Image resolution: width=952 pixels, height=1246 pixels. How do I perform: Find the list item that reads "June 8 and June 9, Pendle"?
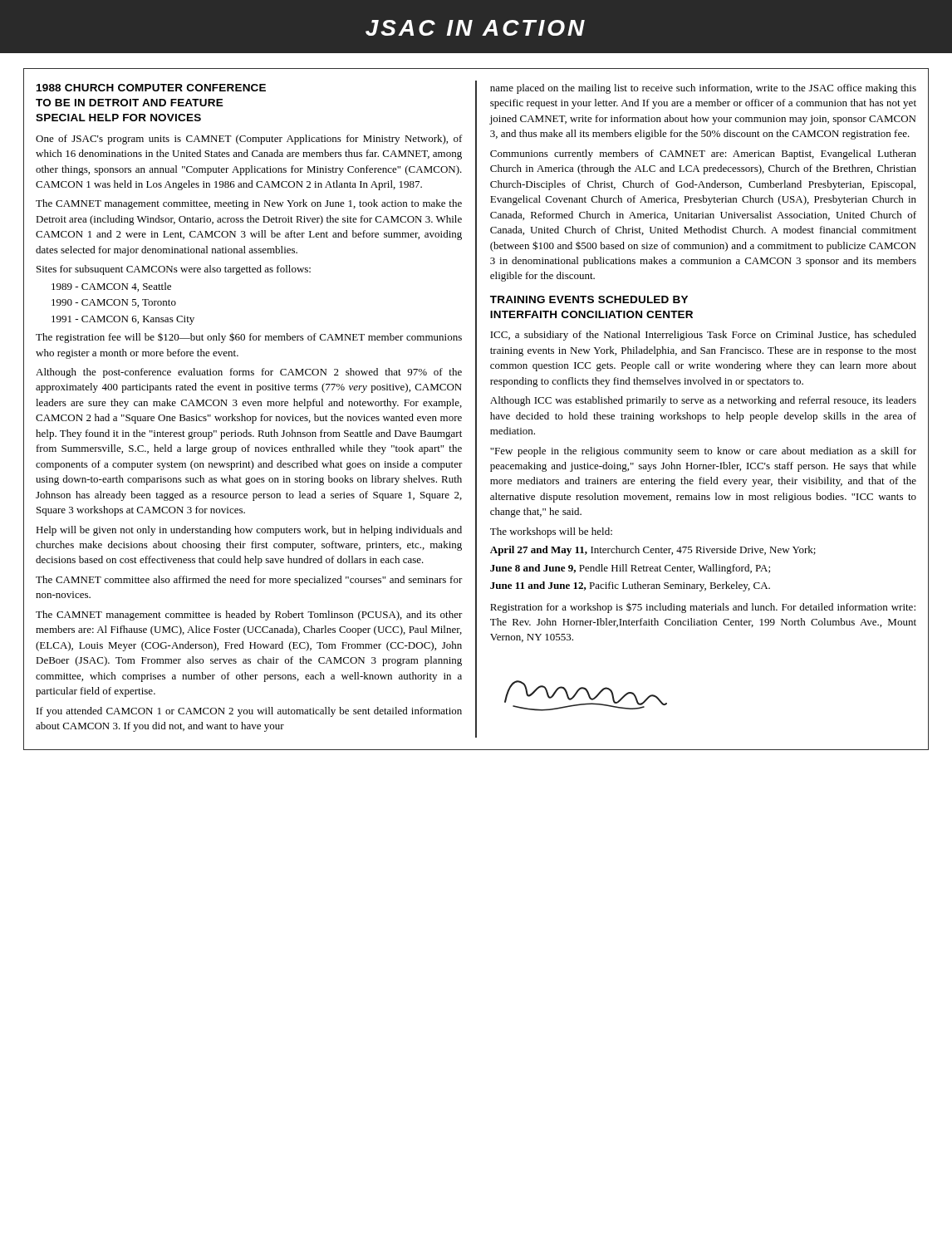click(630, 567)
